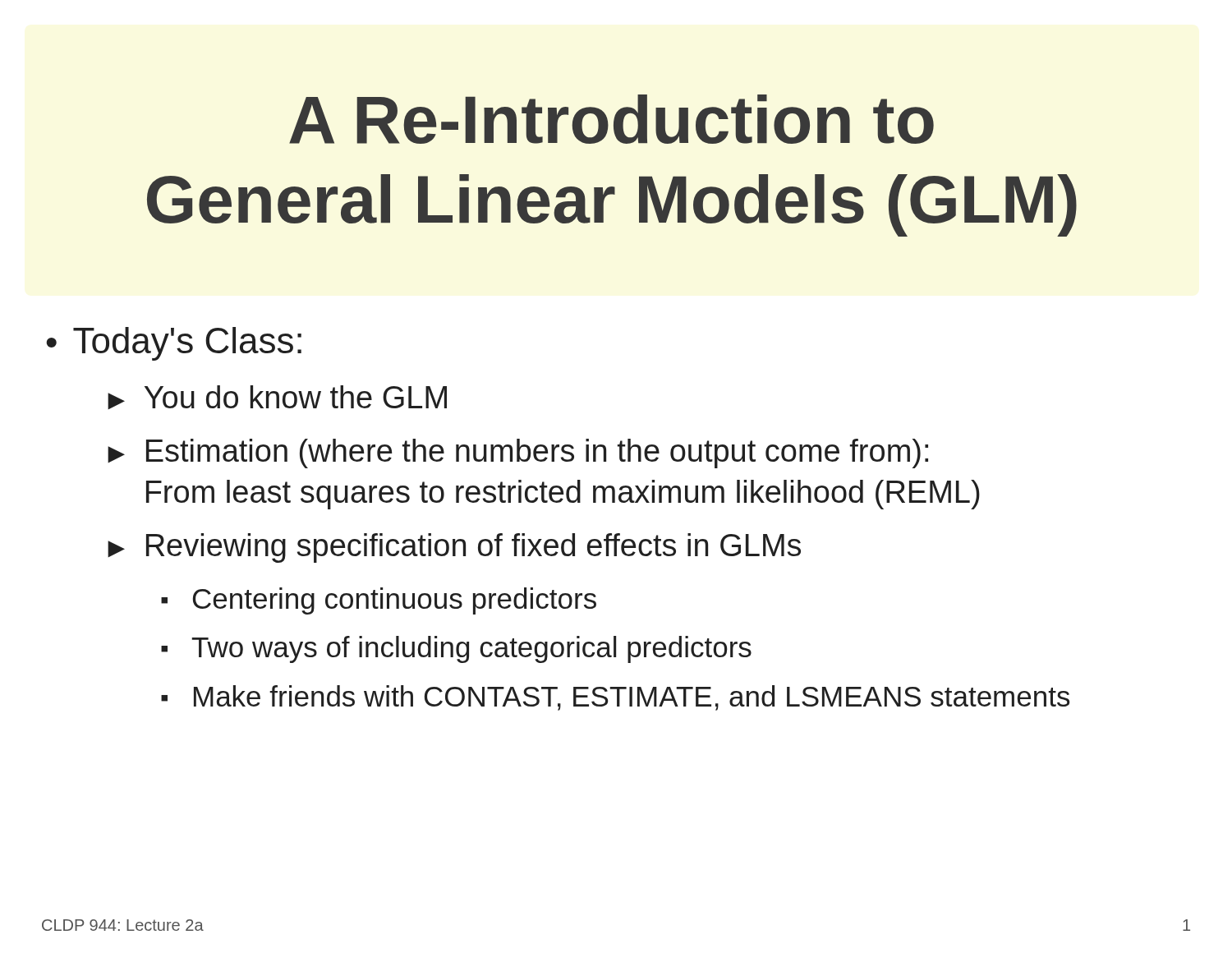Screen dimensions: 953x1232
Task: Locate the text "▪ Two ways of including categorical predictors"
Action: click(456, 647)
